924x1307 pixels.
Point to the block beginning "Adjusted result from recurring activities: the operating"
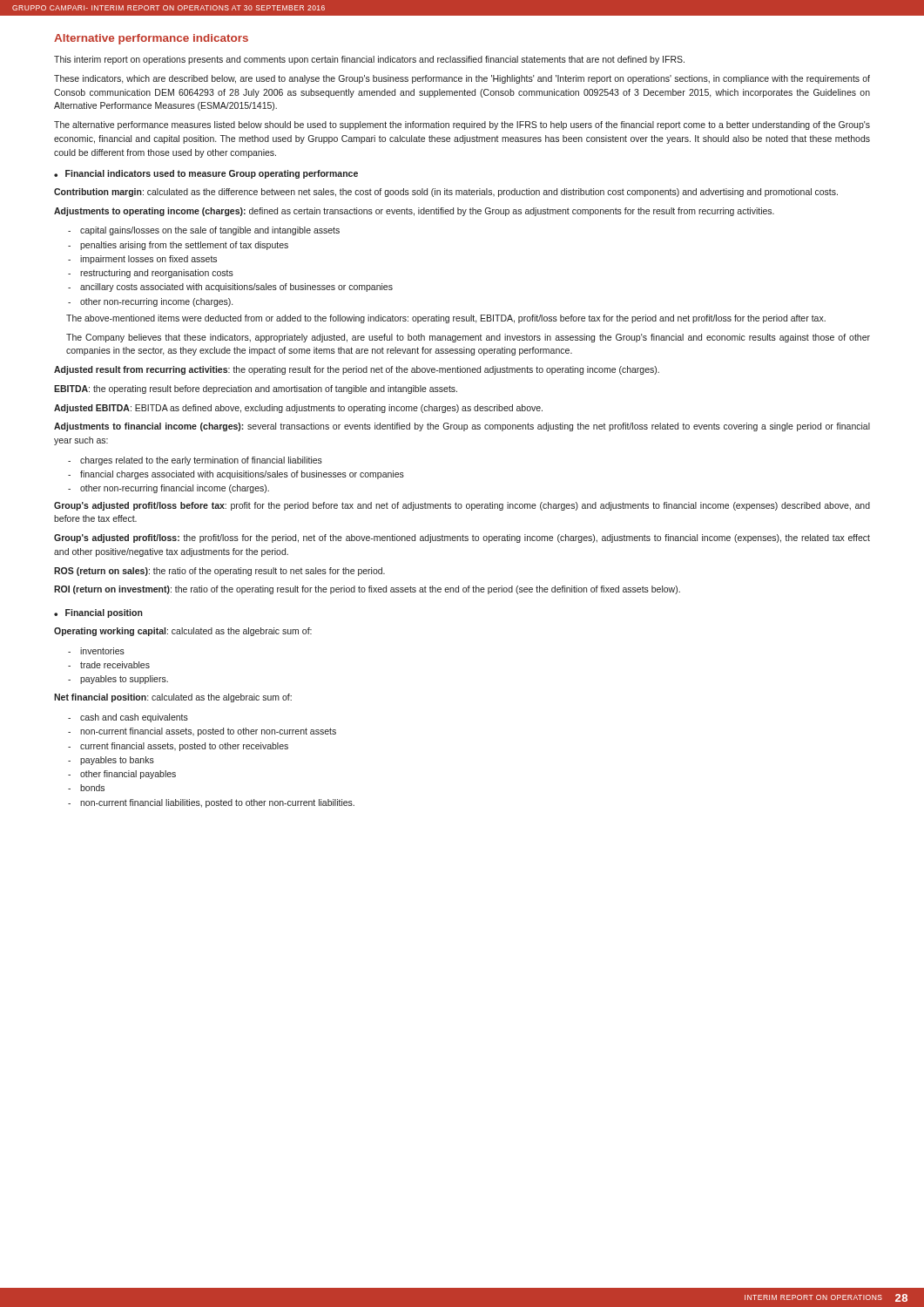[357, 370]
